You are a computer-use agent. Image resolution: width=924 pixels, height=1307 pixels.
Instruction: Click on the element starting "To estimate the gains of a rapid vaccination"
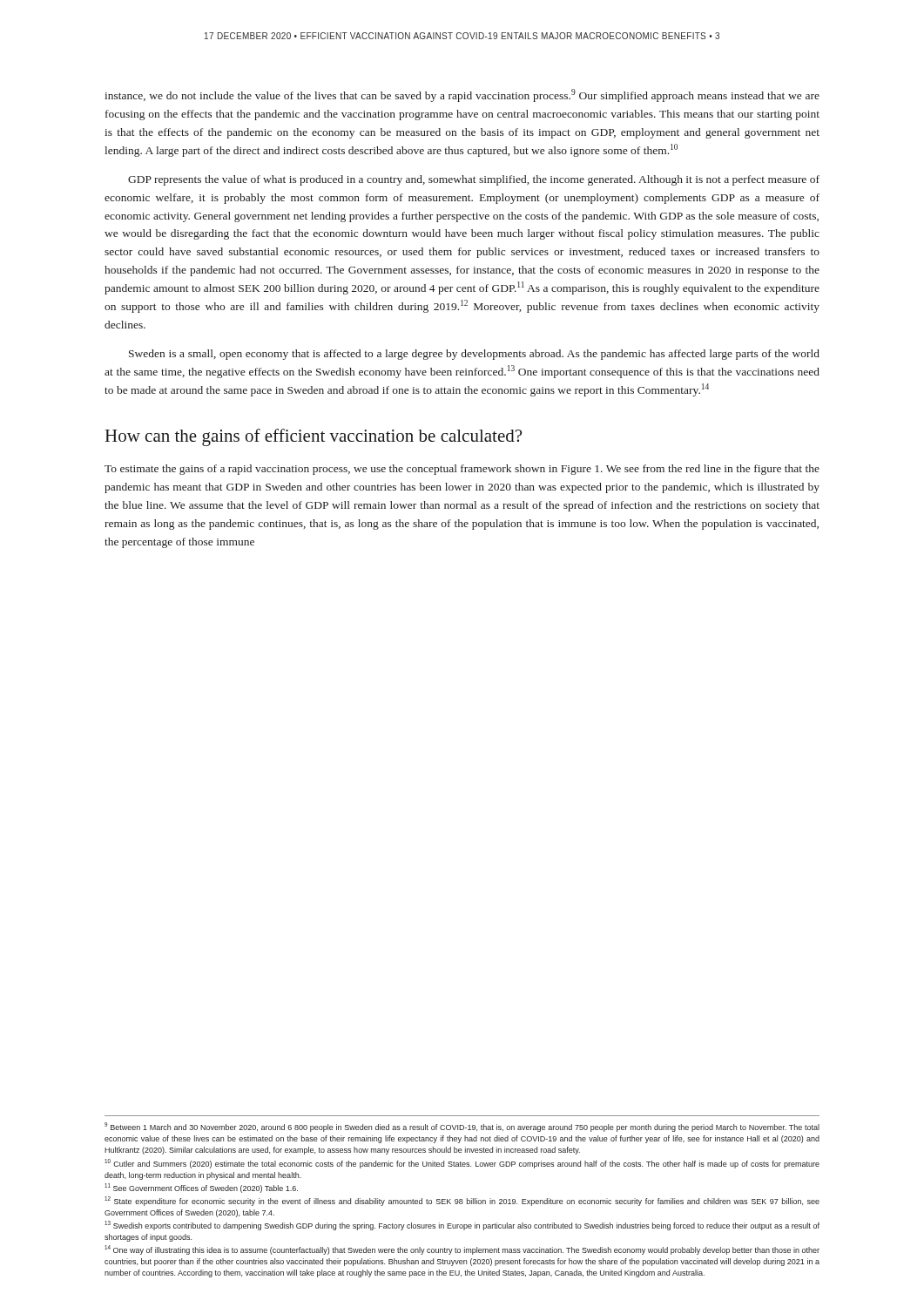click(x=462, y=506)
